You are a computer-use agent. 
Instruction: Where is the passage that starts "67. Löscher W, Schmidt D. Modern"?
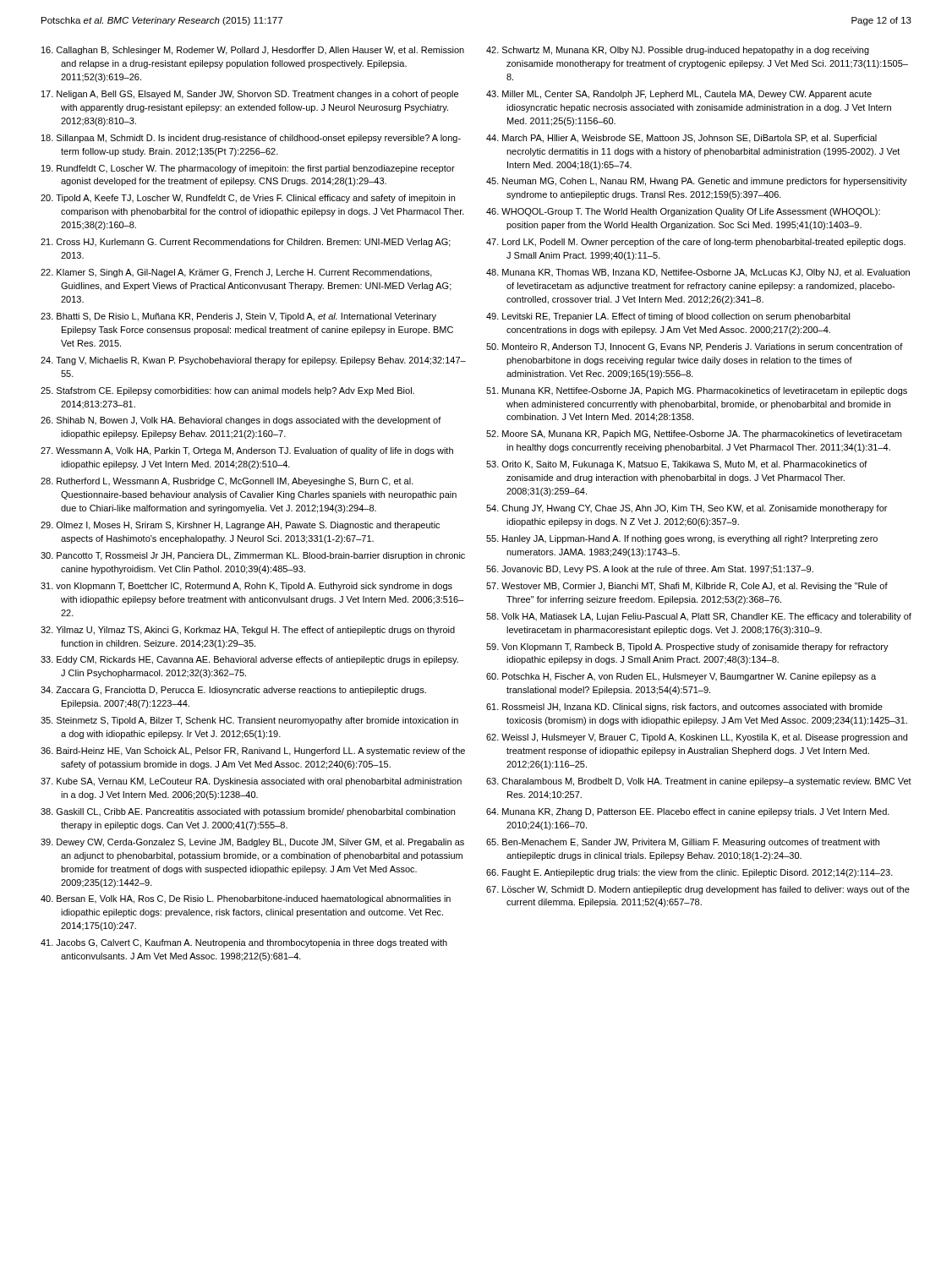pos(698,896)
